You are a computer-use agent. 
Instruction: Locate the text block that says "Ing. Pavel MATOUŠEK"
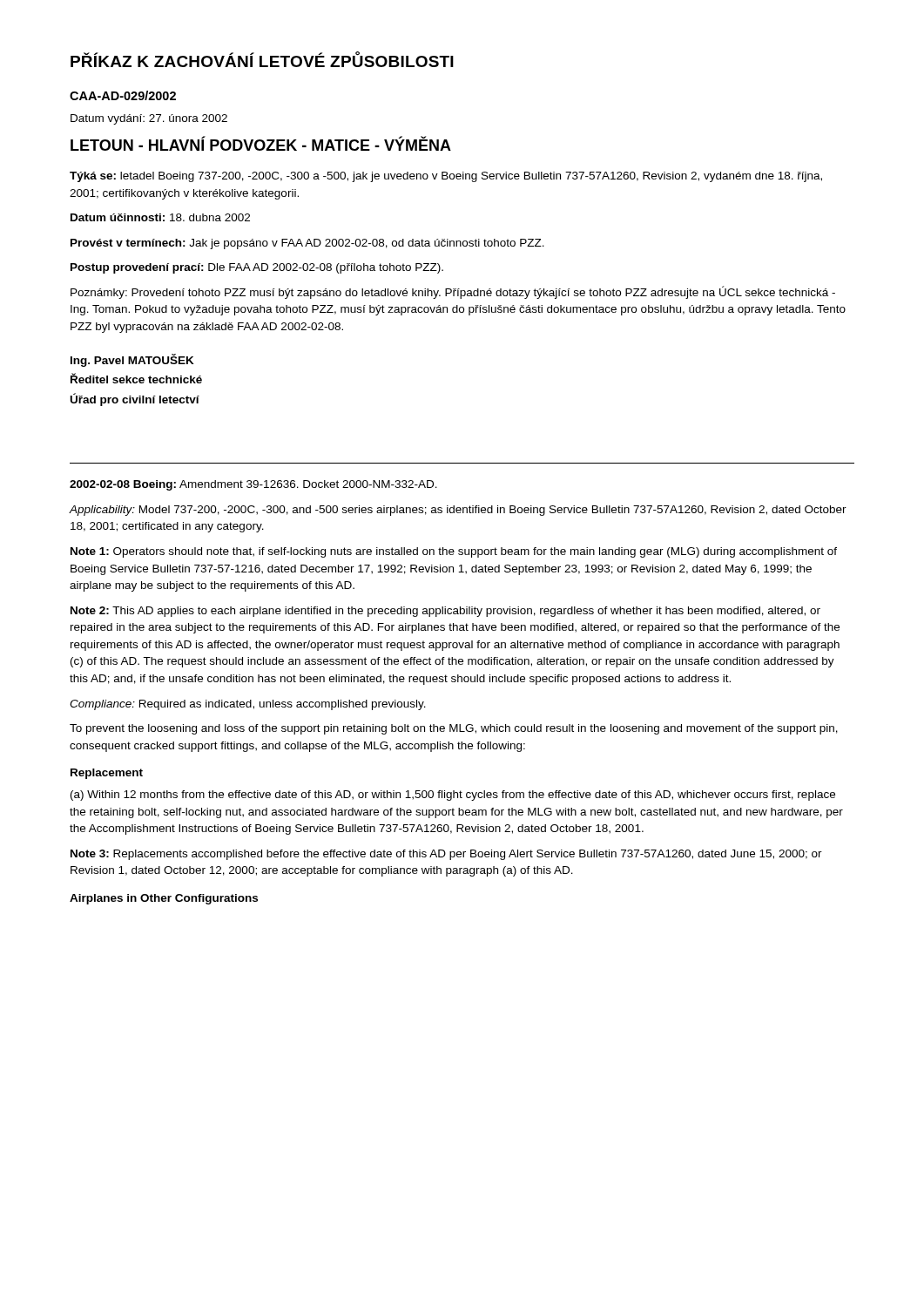coord(136,380)
